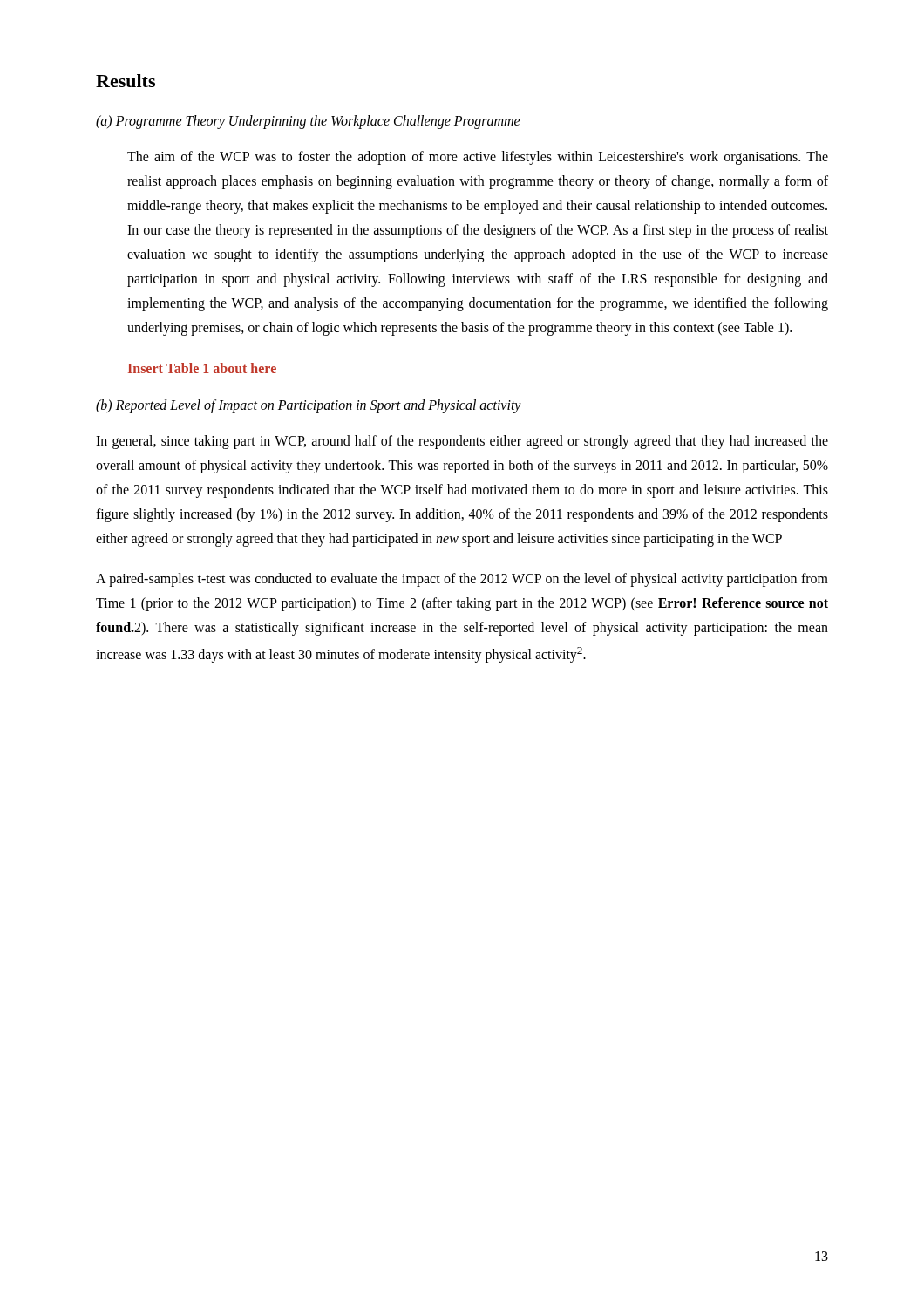Locate the text that reads "Insert Table 1 about here"
This screenshot has height=1308, width=924.
pos(202,368)
